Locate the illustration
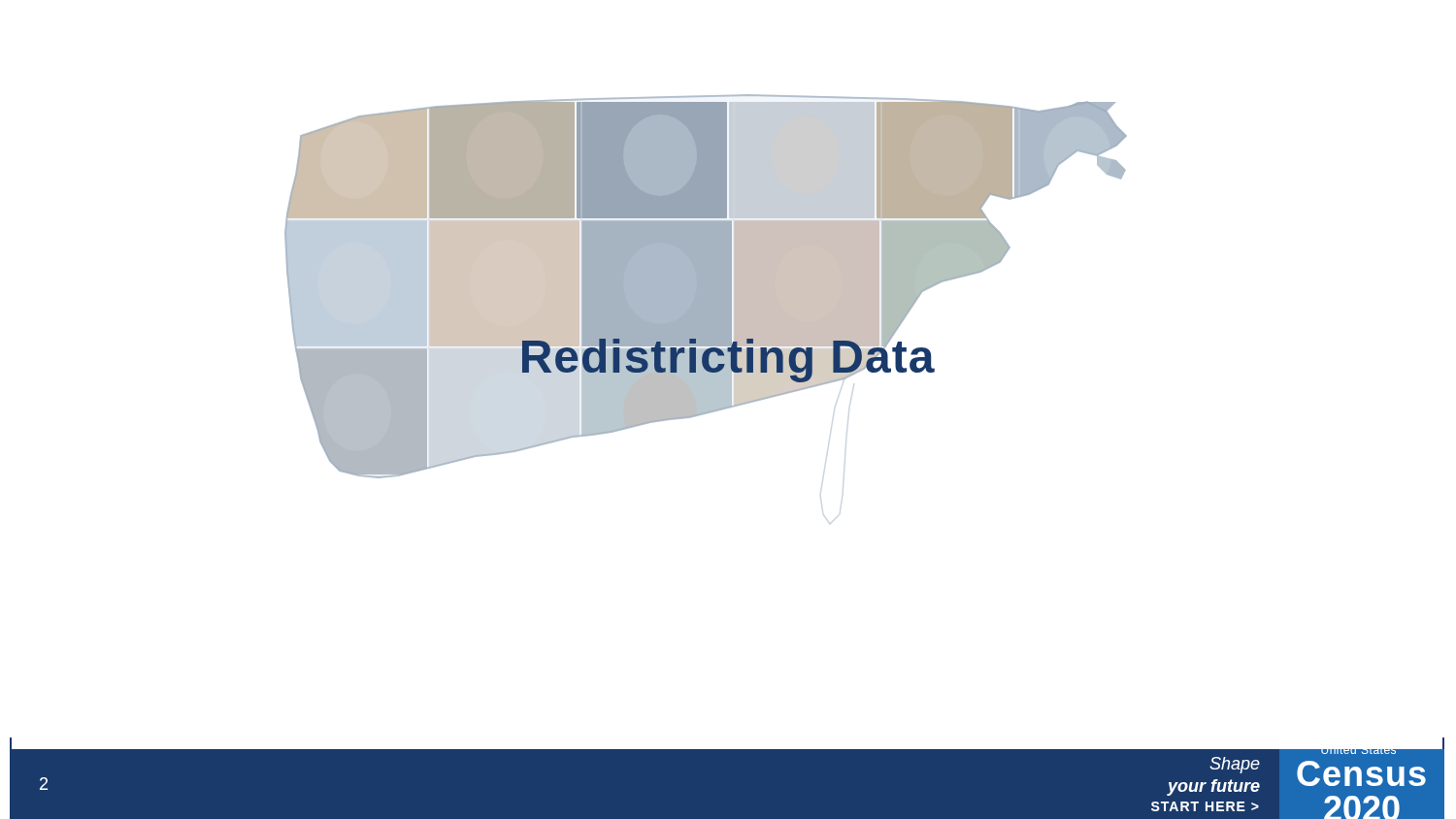Image resolution: width=1456 pixels, height=819 pixels. 694,344
